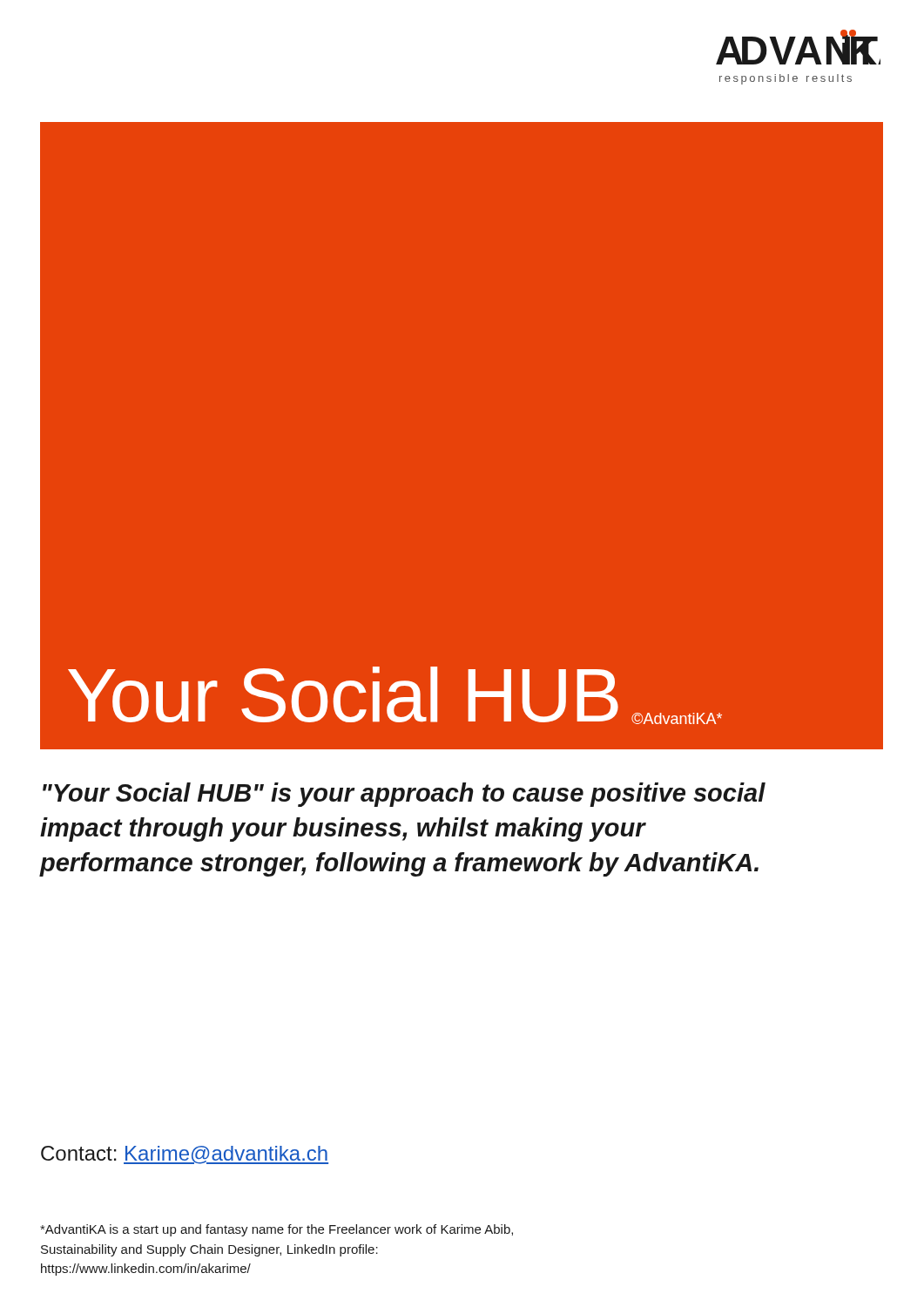Select the footnote containing "AdvantiKA is a start up and fantasy name"
The height and width of the screenshot is (1307, 924).
coord(277,1230)
